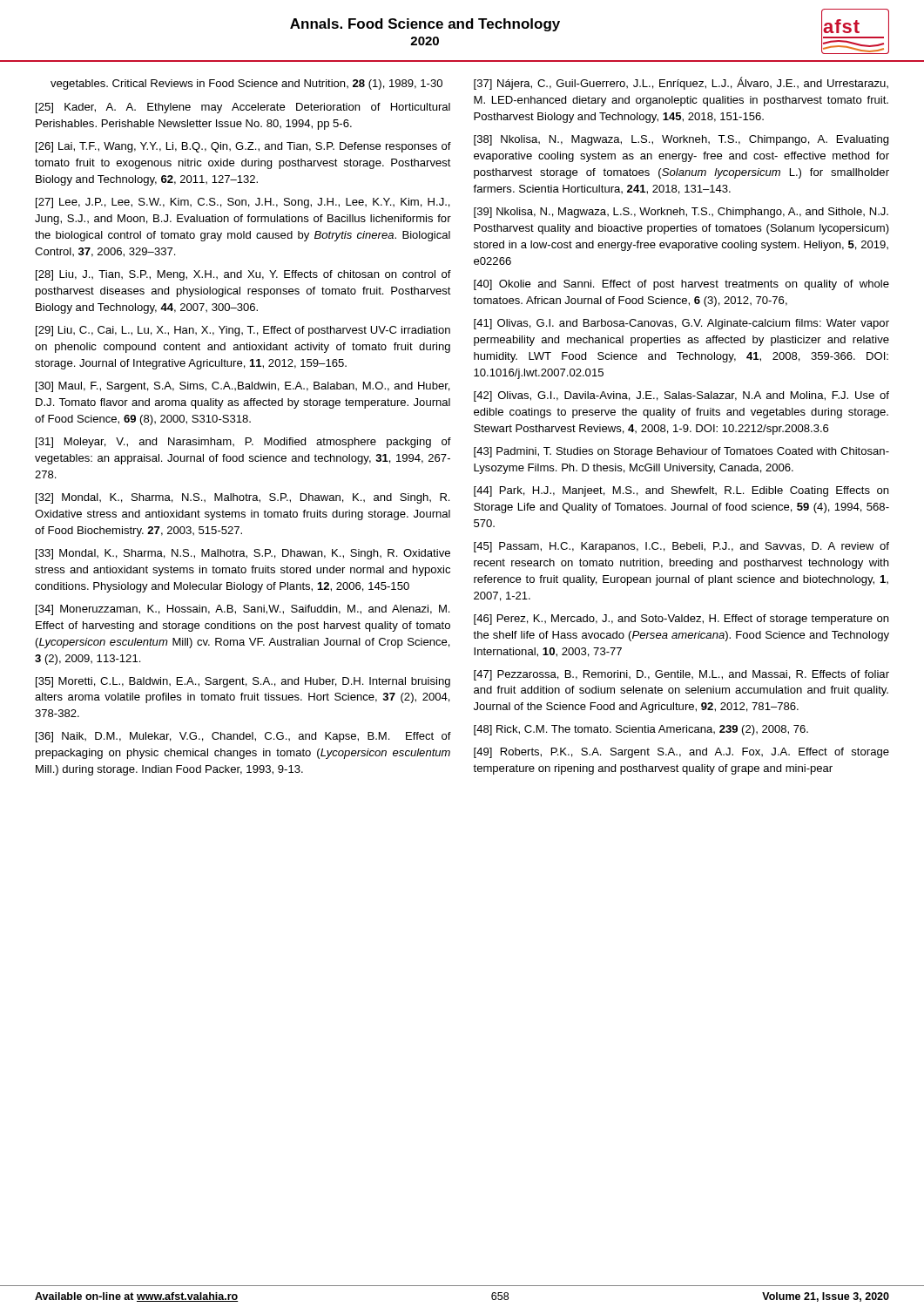Point to the element starting "[32] Mondal, K., Sharma, N.S., Malhotra, S.P., Dhawan,"

pyautogui.click(x=243, y=513)
